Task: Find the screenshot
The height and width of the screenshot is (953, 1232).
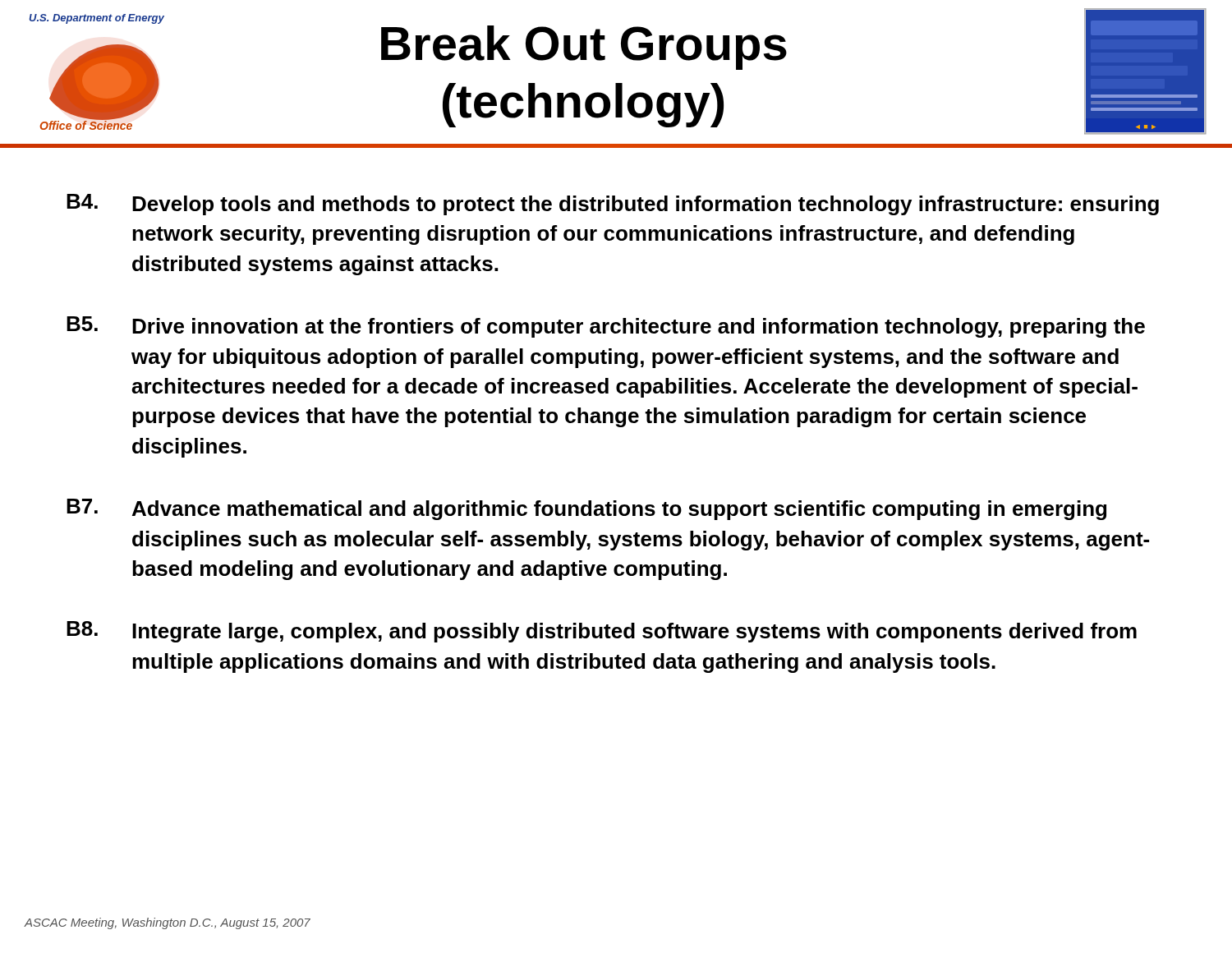Action: pyautogui.click(x=1146, y=72)
